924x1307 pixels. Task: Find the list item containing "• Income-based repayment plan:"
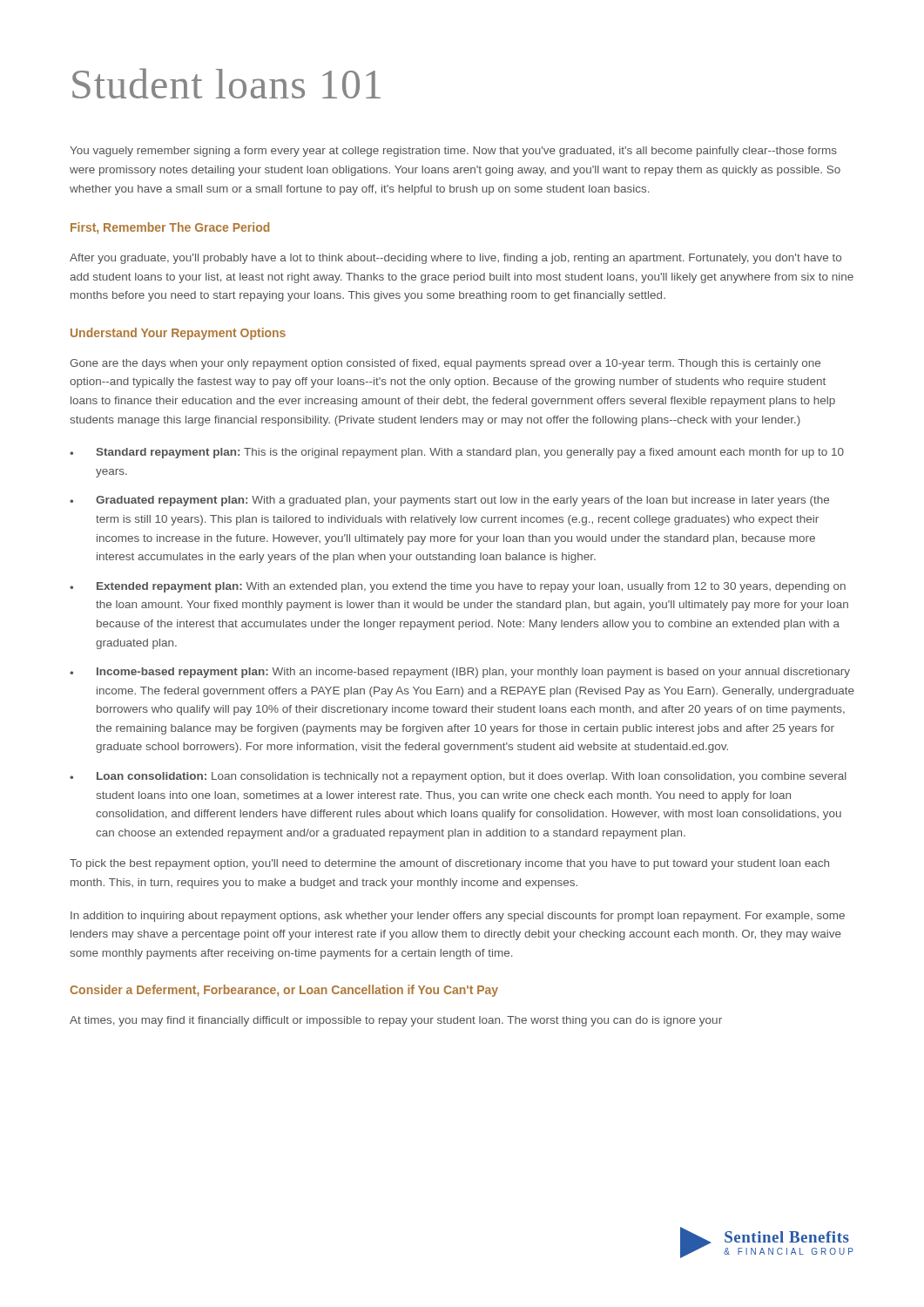click(x=462, y=709)
